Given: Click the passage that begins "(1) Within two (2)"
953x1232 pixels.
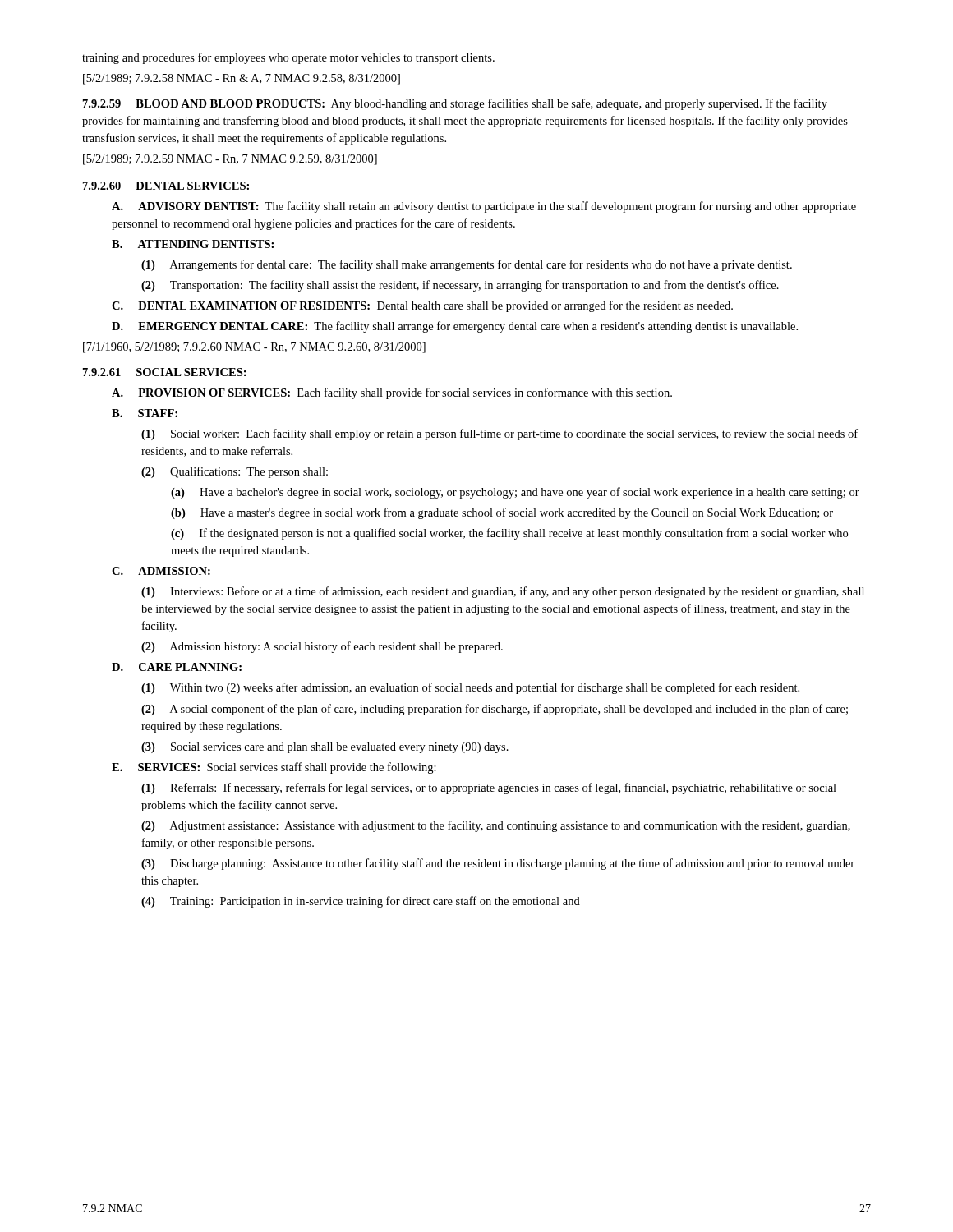Looking at the screenshot, I should pos(506,688).
